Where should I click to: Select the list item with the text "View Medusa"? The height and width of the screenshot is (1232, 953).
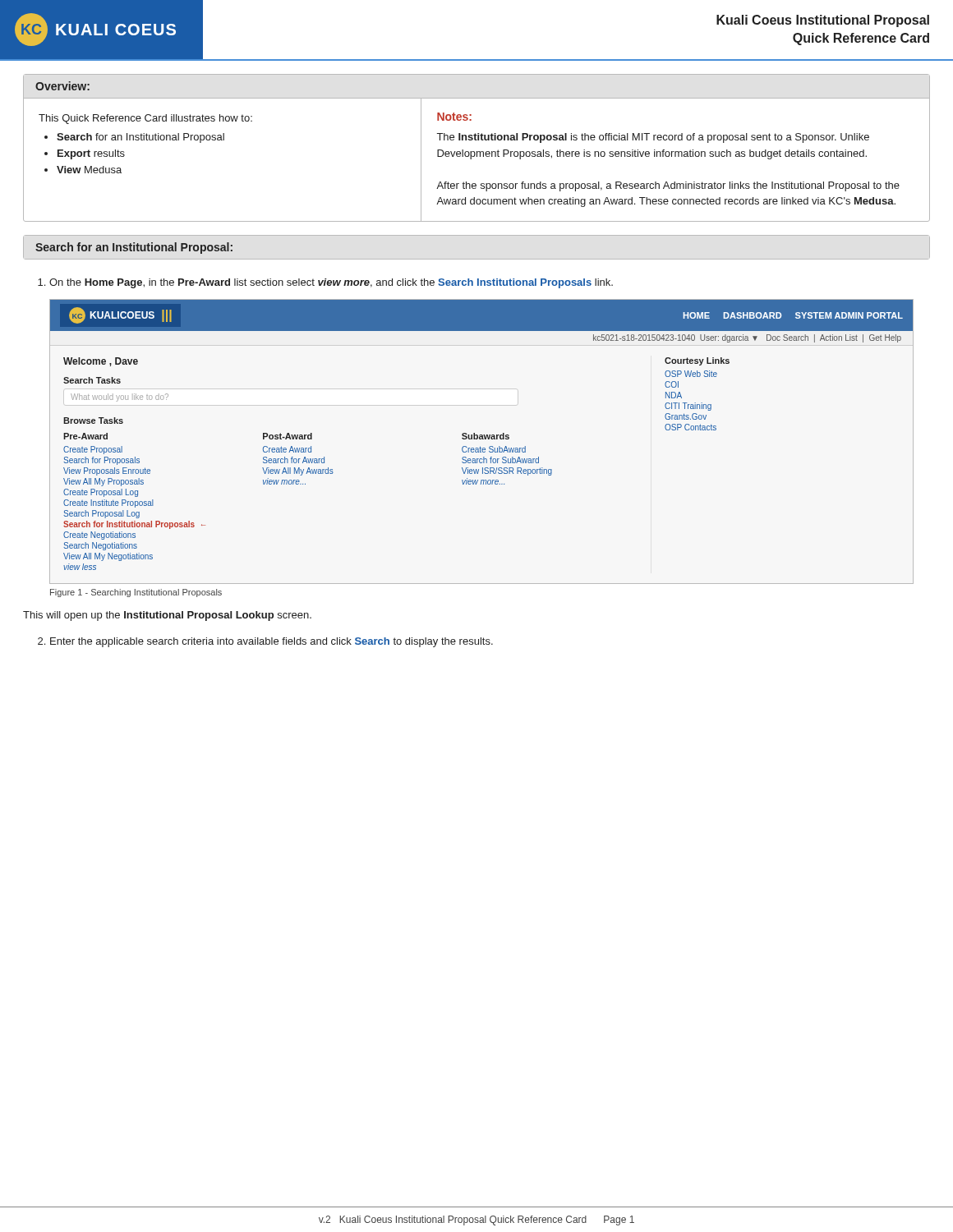point(89,170)
